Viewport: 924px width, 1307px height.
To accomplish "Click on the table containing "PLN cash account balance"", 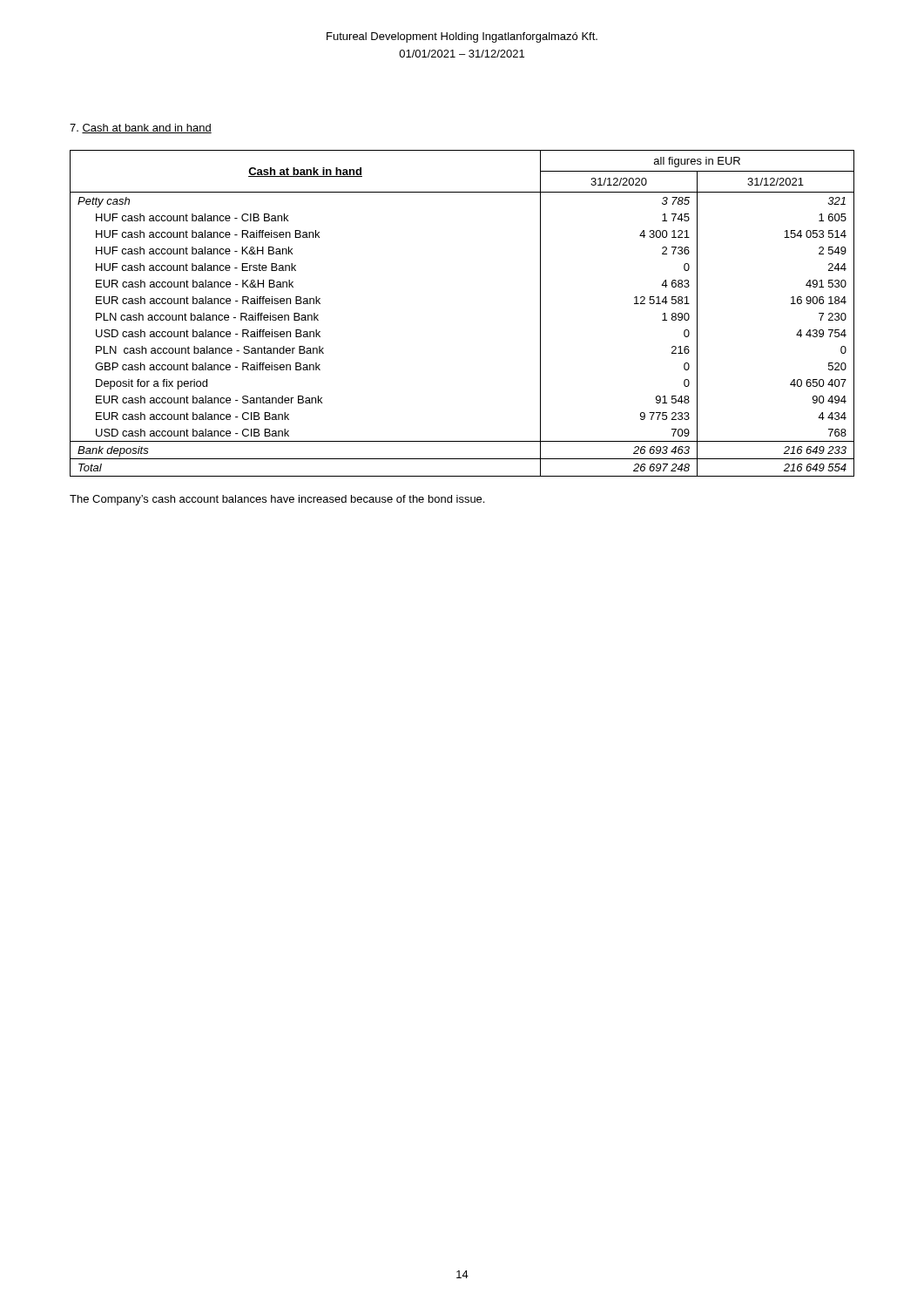I will pyautogui.click(x=462, y=313).
